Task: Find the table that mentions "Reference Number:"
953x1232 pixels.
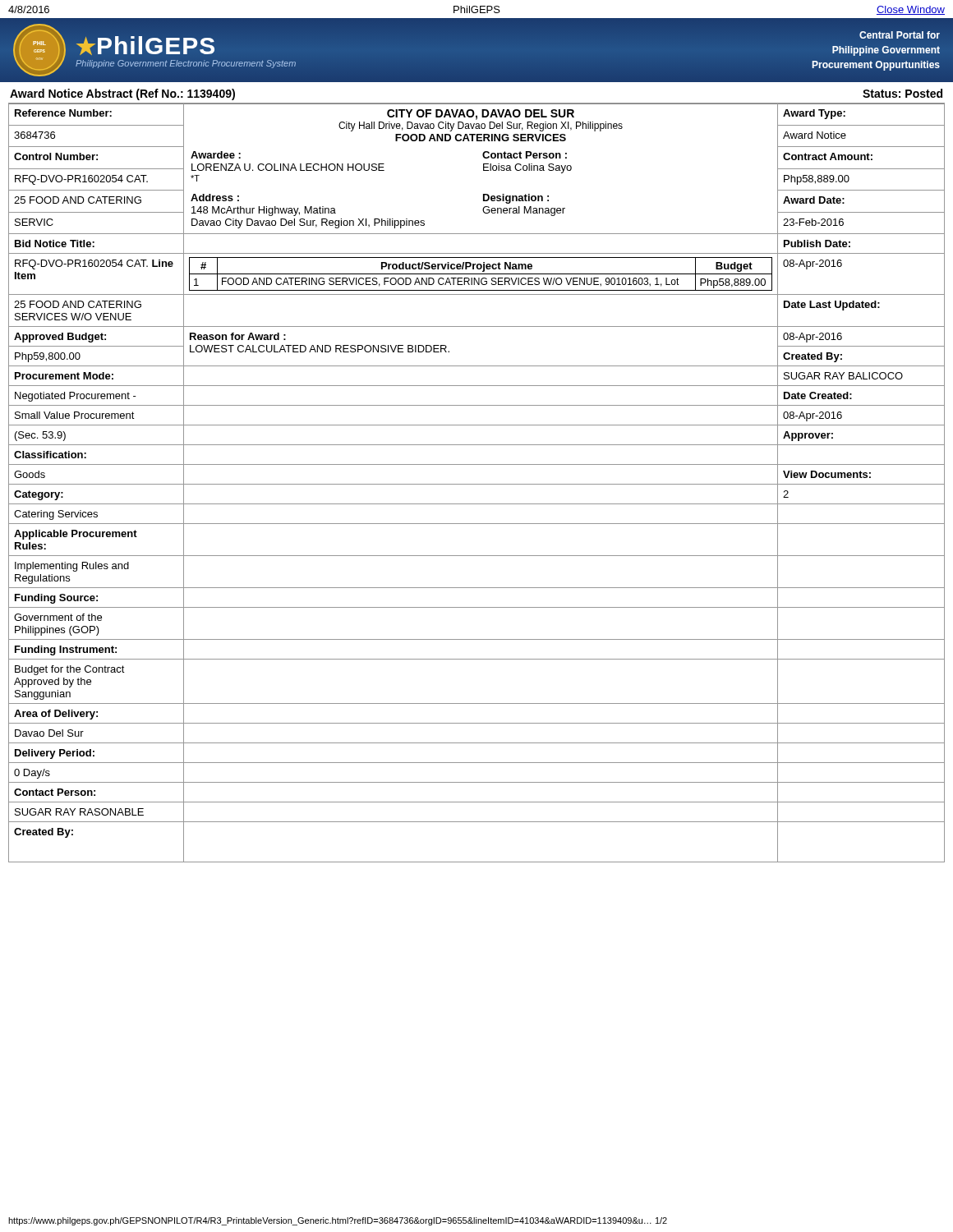Action: coord(476,483)
